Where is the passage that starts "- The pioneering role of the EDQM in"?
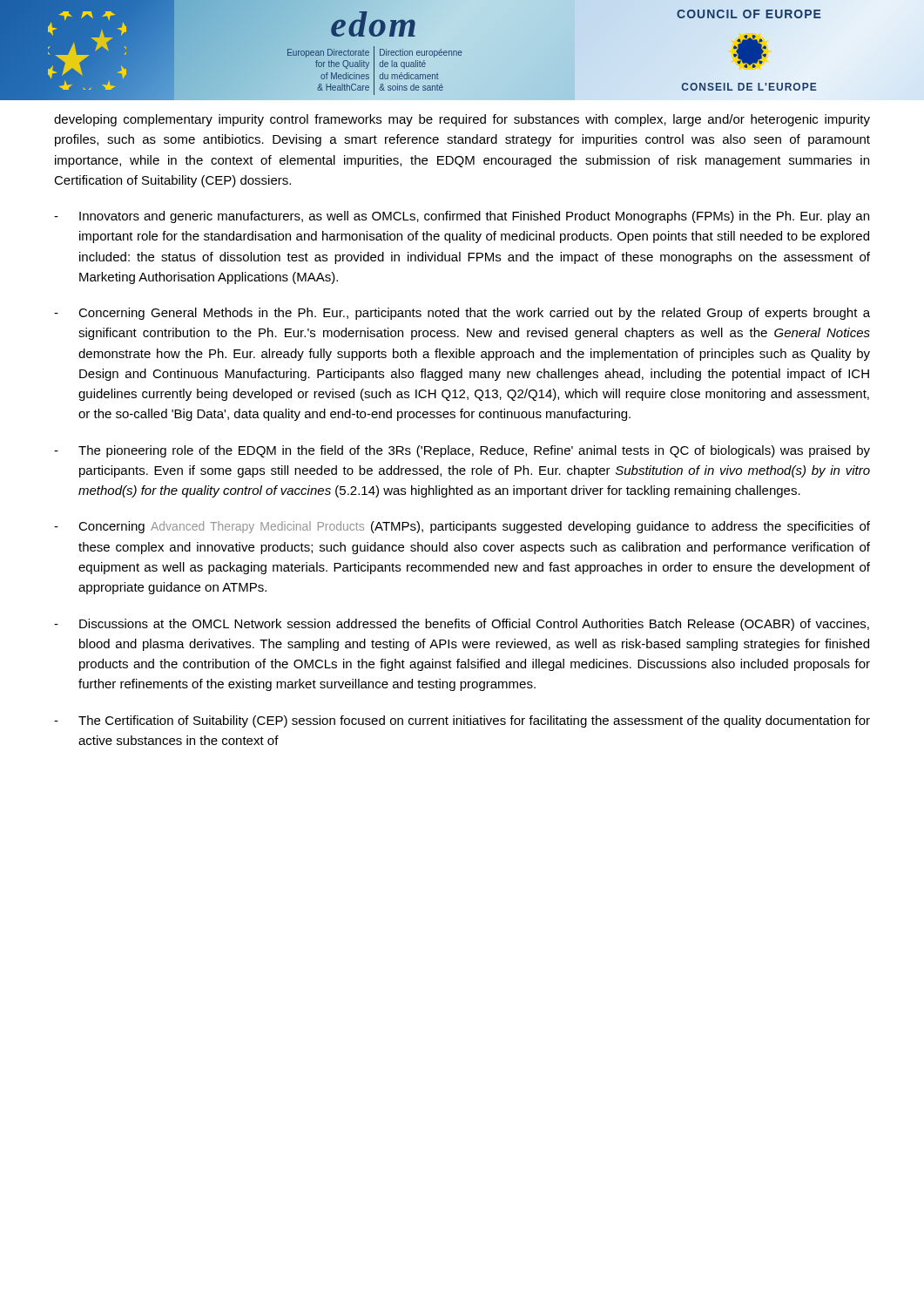 tap(462, 470)
